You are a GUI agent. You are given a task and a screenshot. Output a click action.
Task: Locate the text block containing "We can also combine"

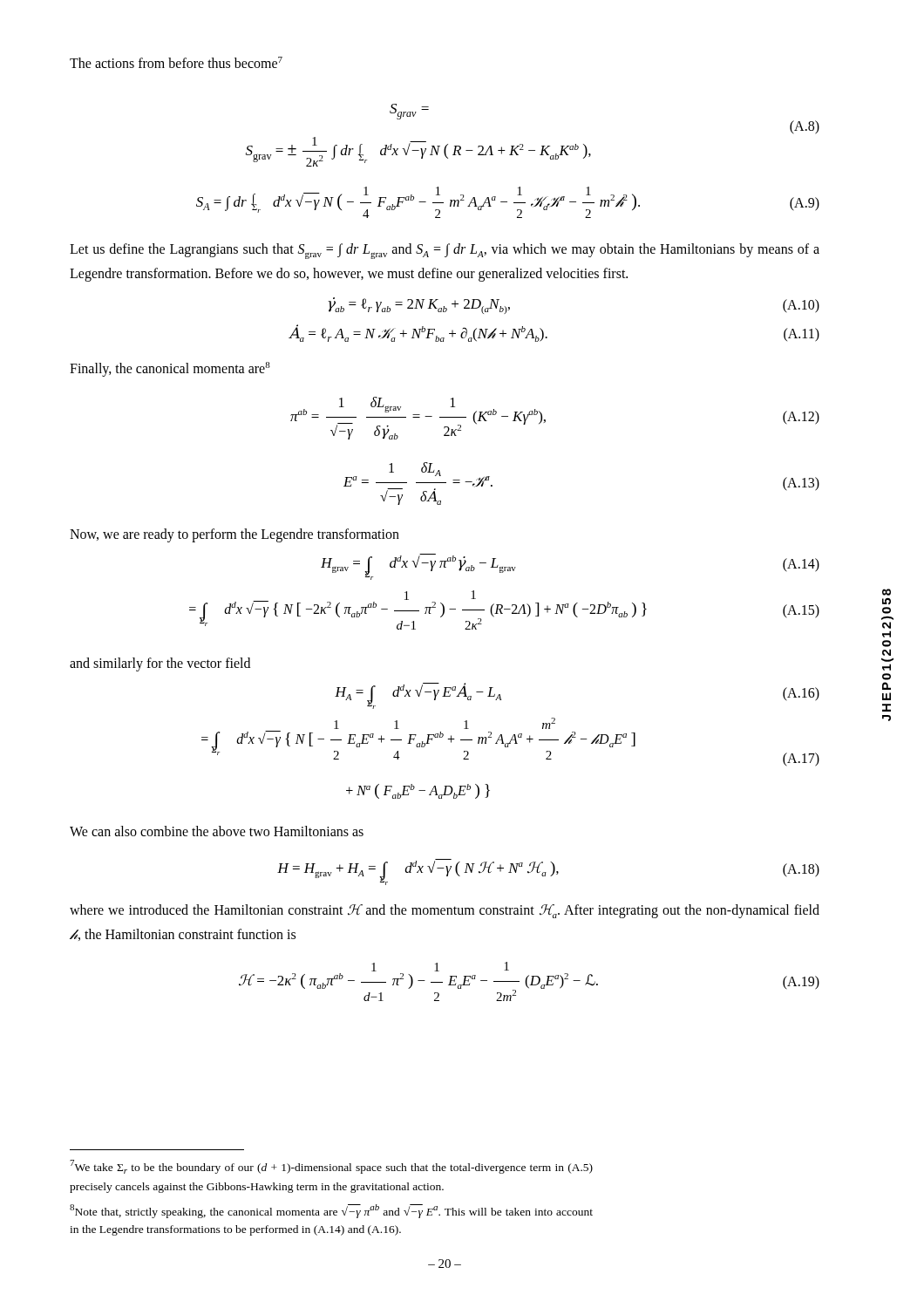[217, 832]
